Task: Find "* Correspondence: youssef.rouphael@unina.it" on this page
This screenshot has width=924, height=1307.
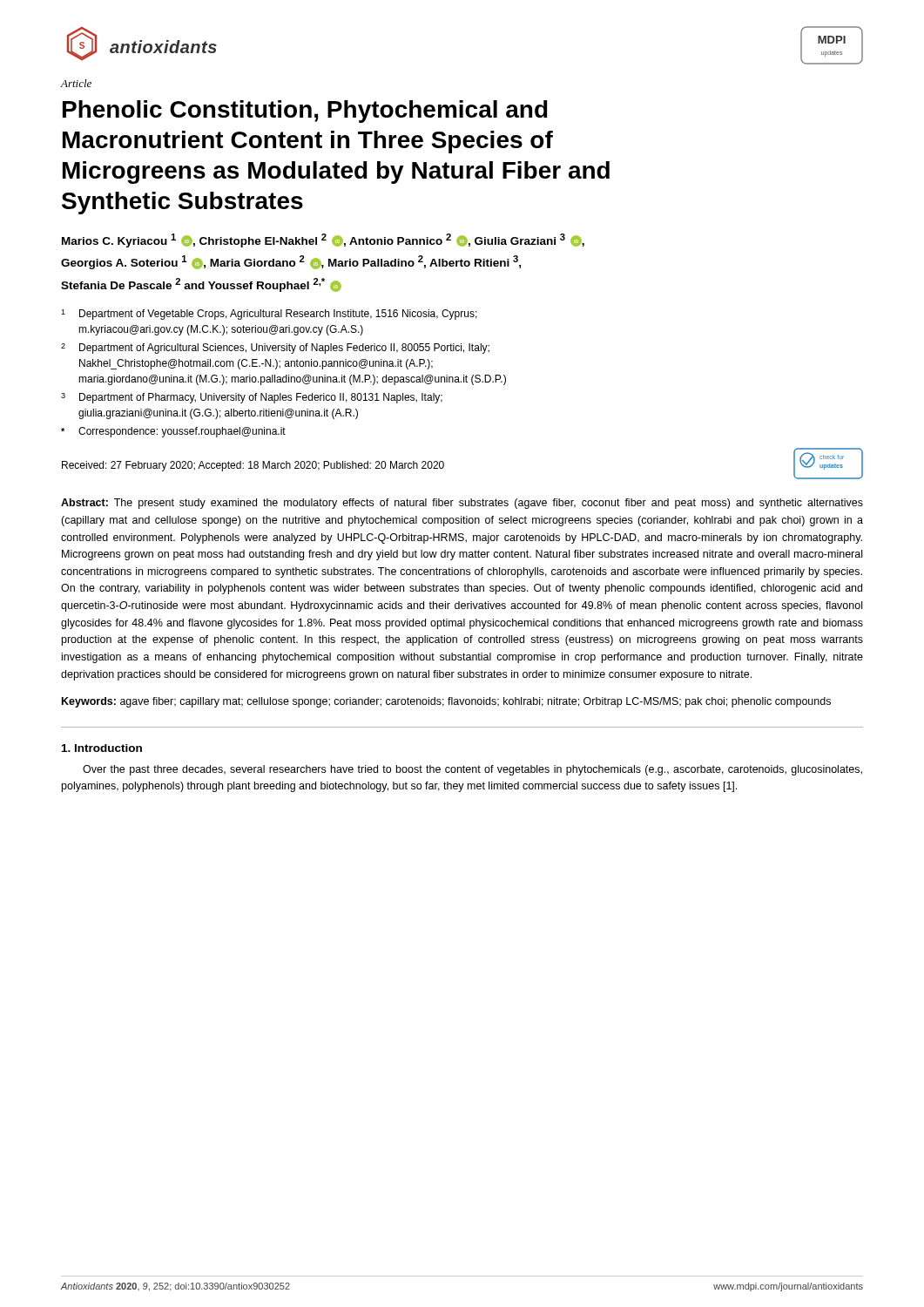Action: 173,432
